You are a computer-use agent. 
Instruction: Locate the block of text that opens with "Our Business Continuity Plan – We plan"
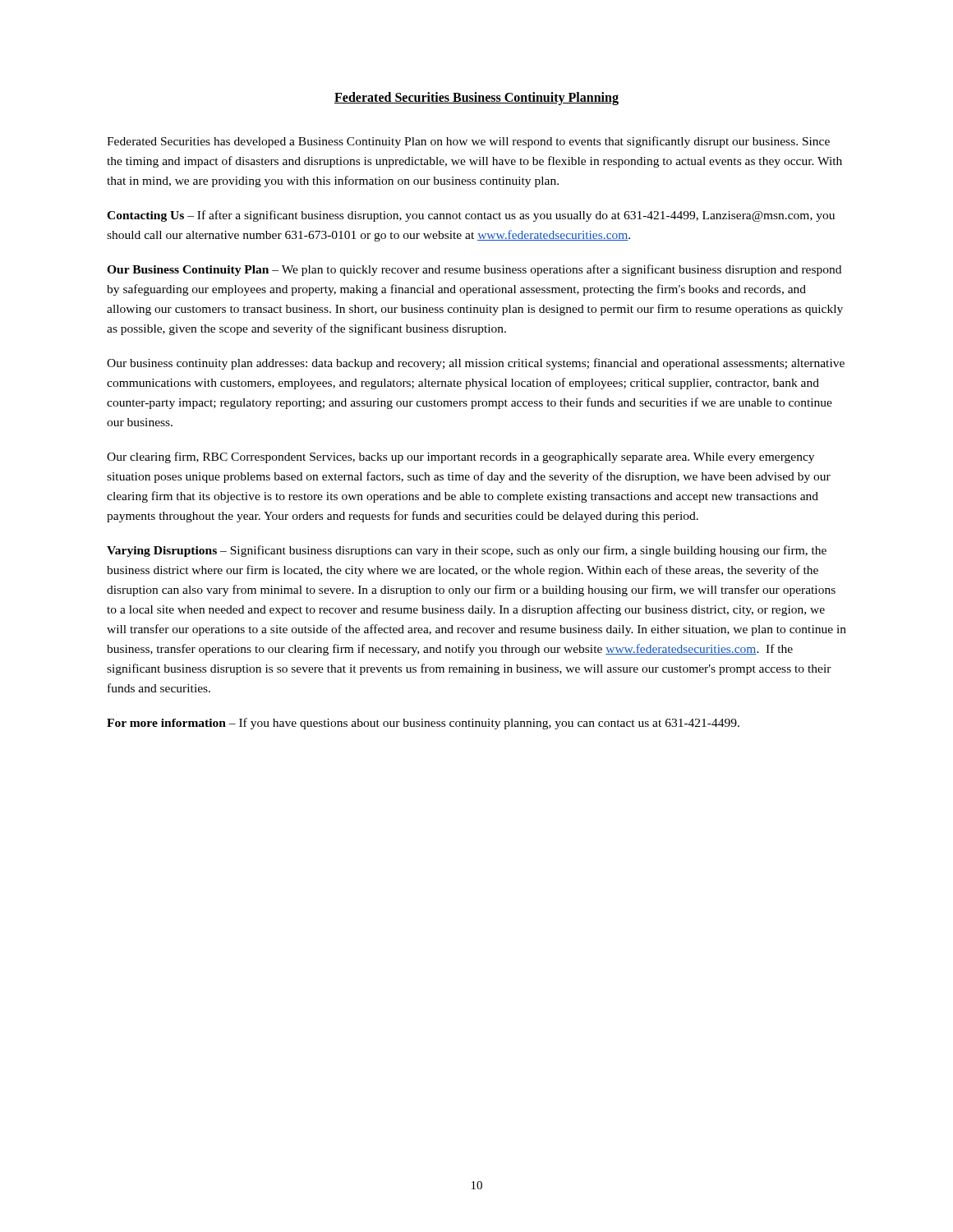coord(475,299)
